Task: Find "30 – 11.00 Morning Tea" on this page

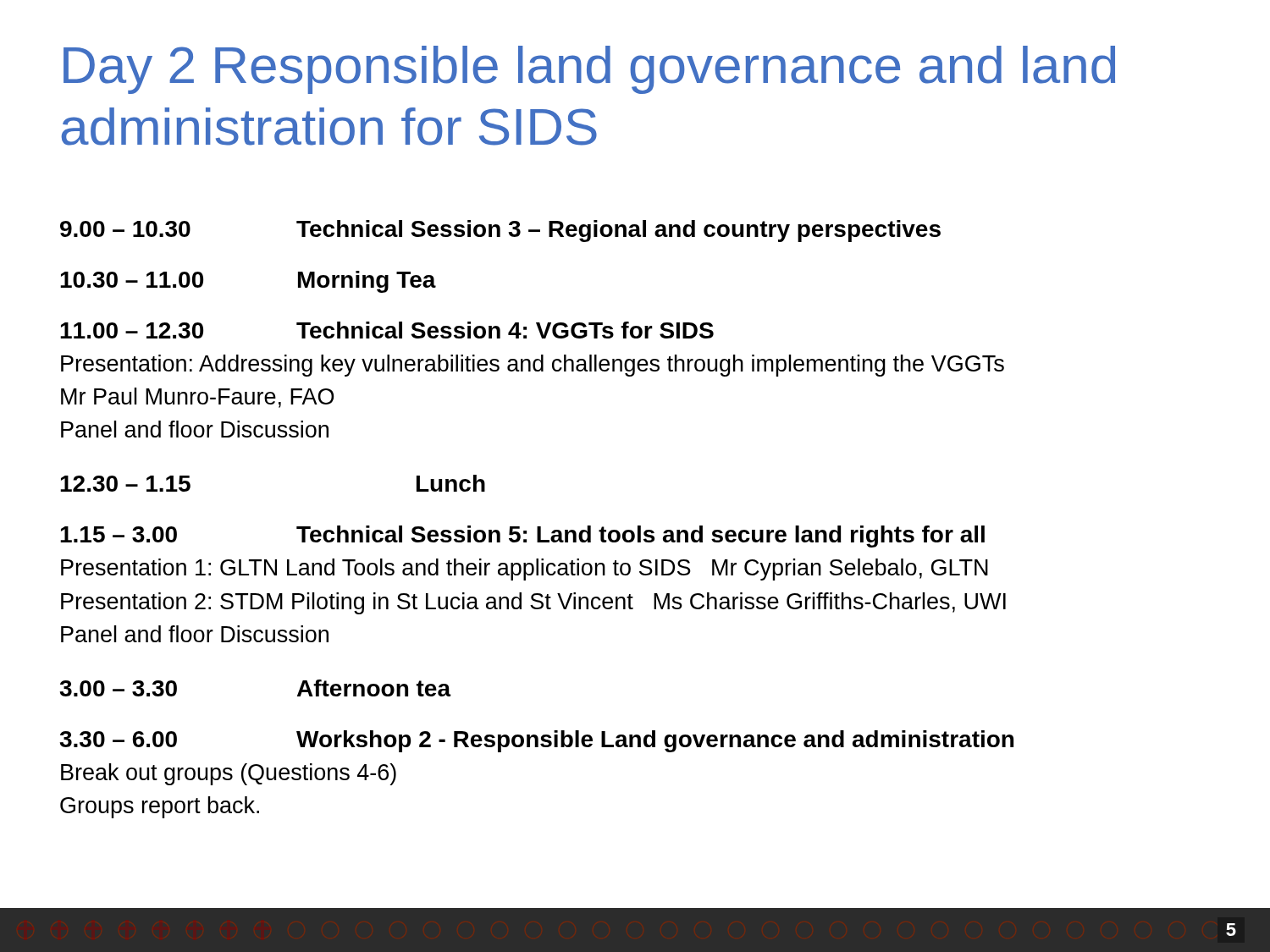Action: [110, 281]
